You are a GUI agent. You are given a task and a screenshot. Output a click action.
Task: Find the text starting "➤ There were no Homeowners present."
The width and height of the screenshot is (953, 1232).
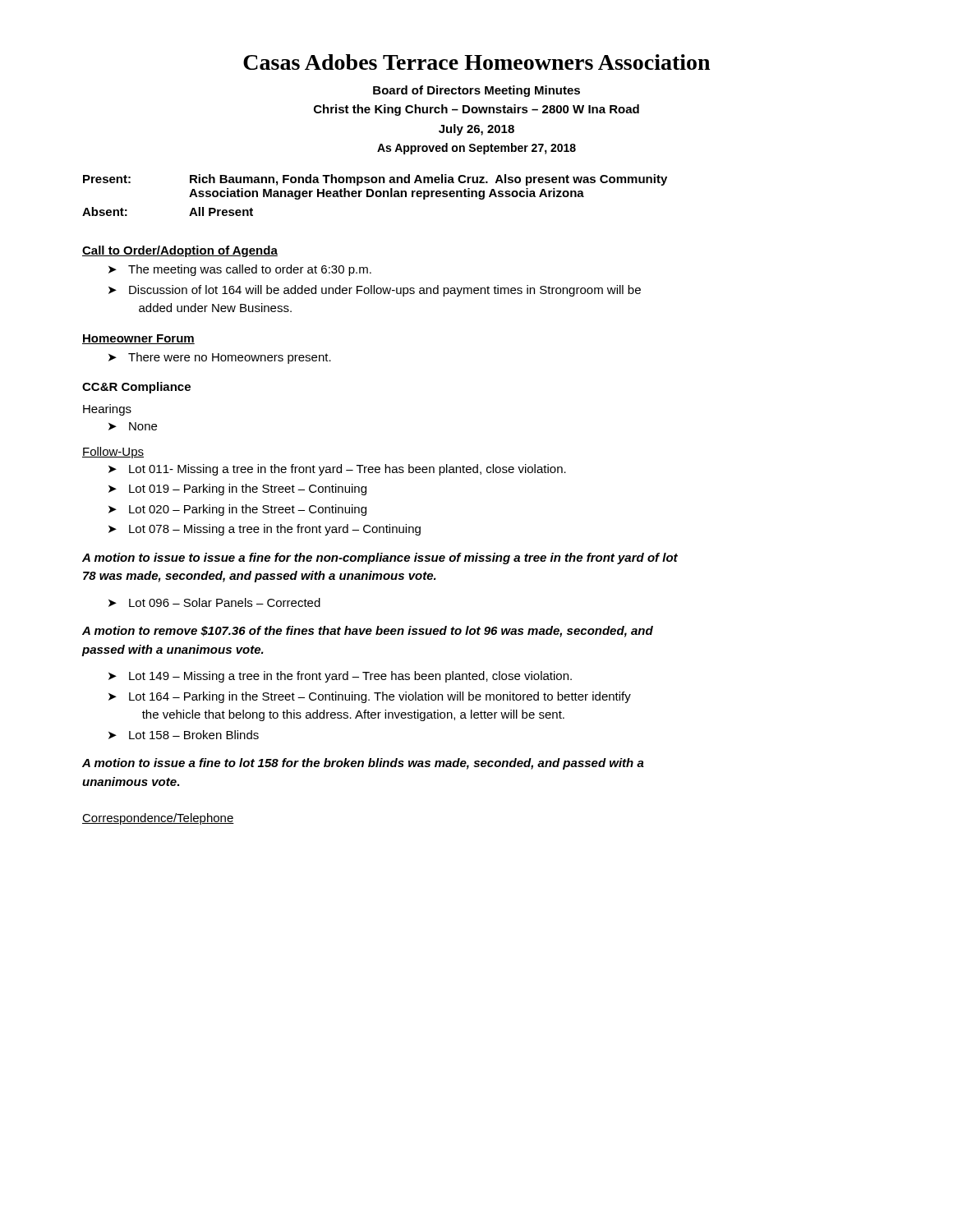[219, 357]
